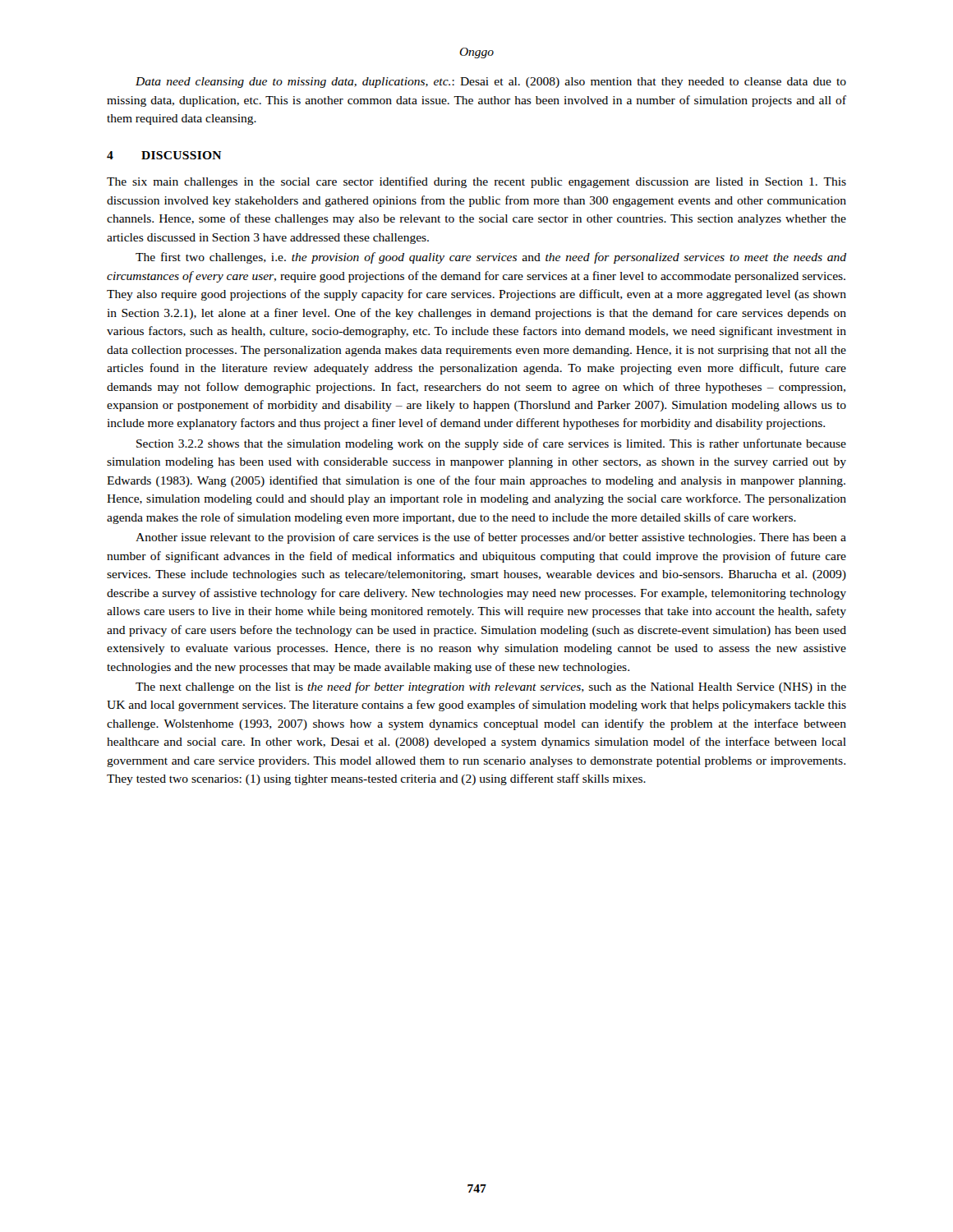This screenshot has width=953, height=1232.
Task: Where is the passage that starts "The first two"?
Action: pyautogui.click(x=476, y=341)
